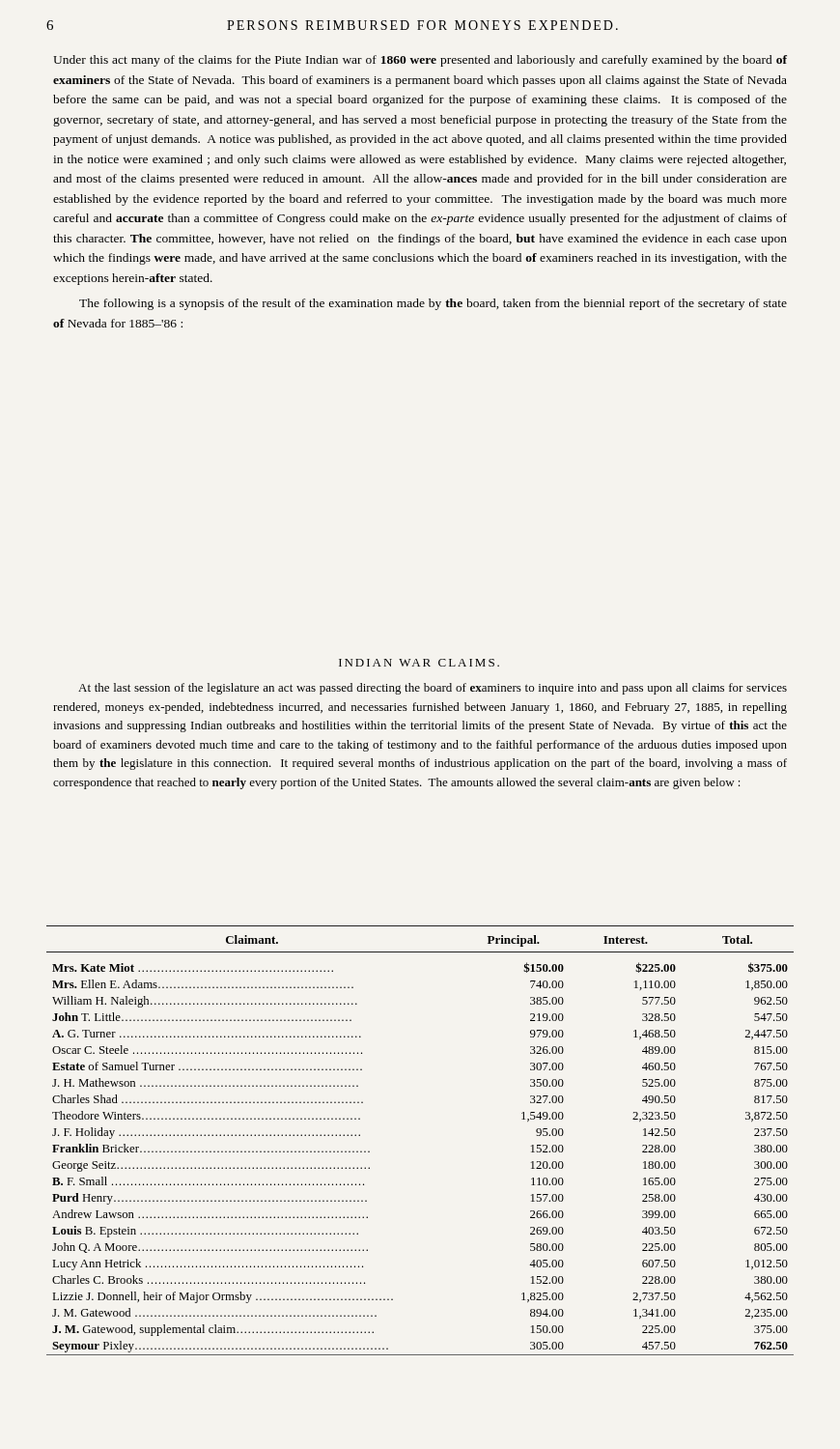840x1449 pixels.
Task: Find "INDIAN WAR CLAIMS." on this page
Action: pyautogui.click(x=420, y=662)
